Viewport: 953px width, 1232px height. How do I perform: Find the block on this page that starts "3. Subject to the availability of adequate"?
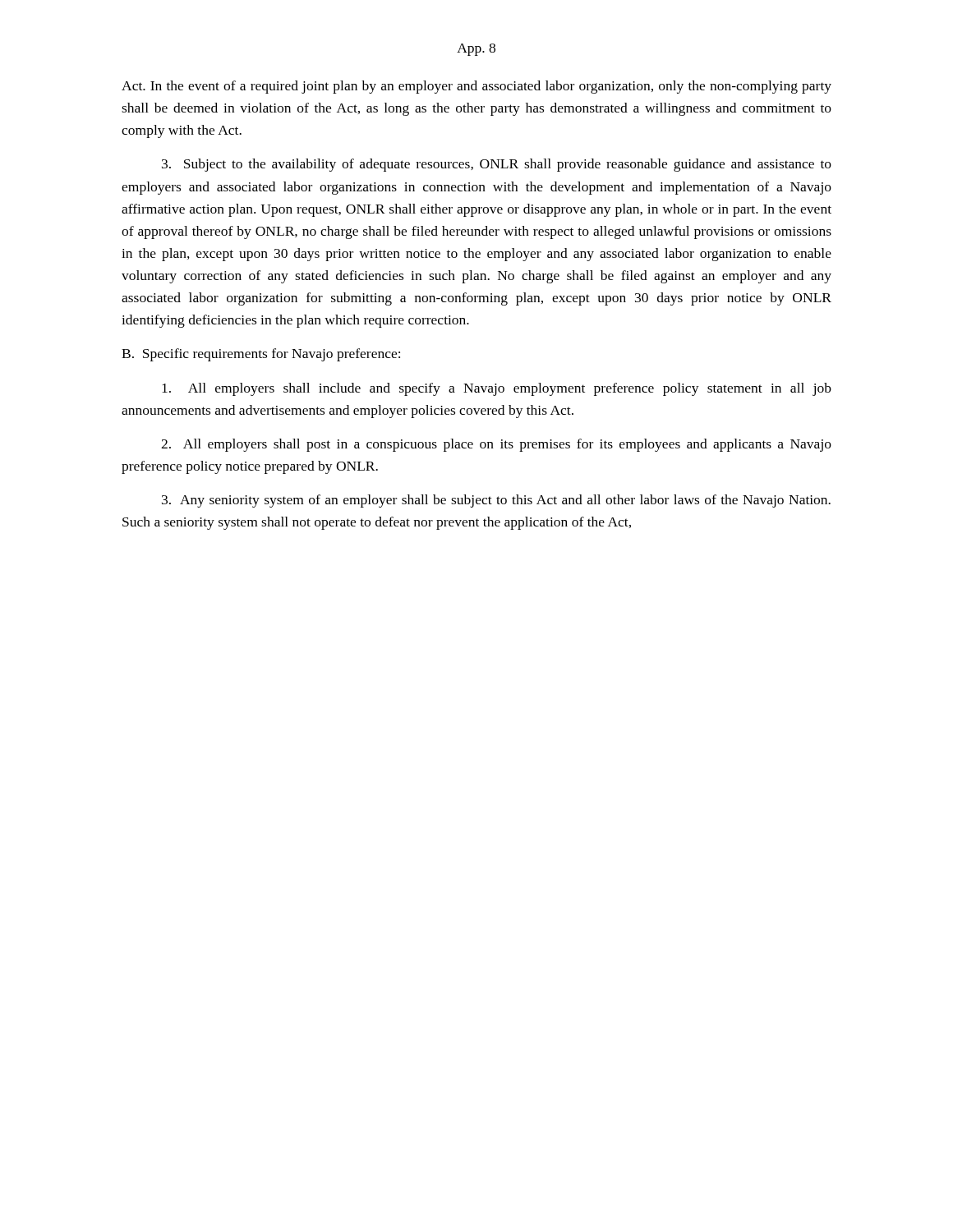pyautogui.click(x=476, y=242)
